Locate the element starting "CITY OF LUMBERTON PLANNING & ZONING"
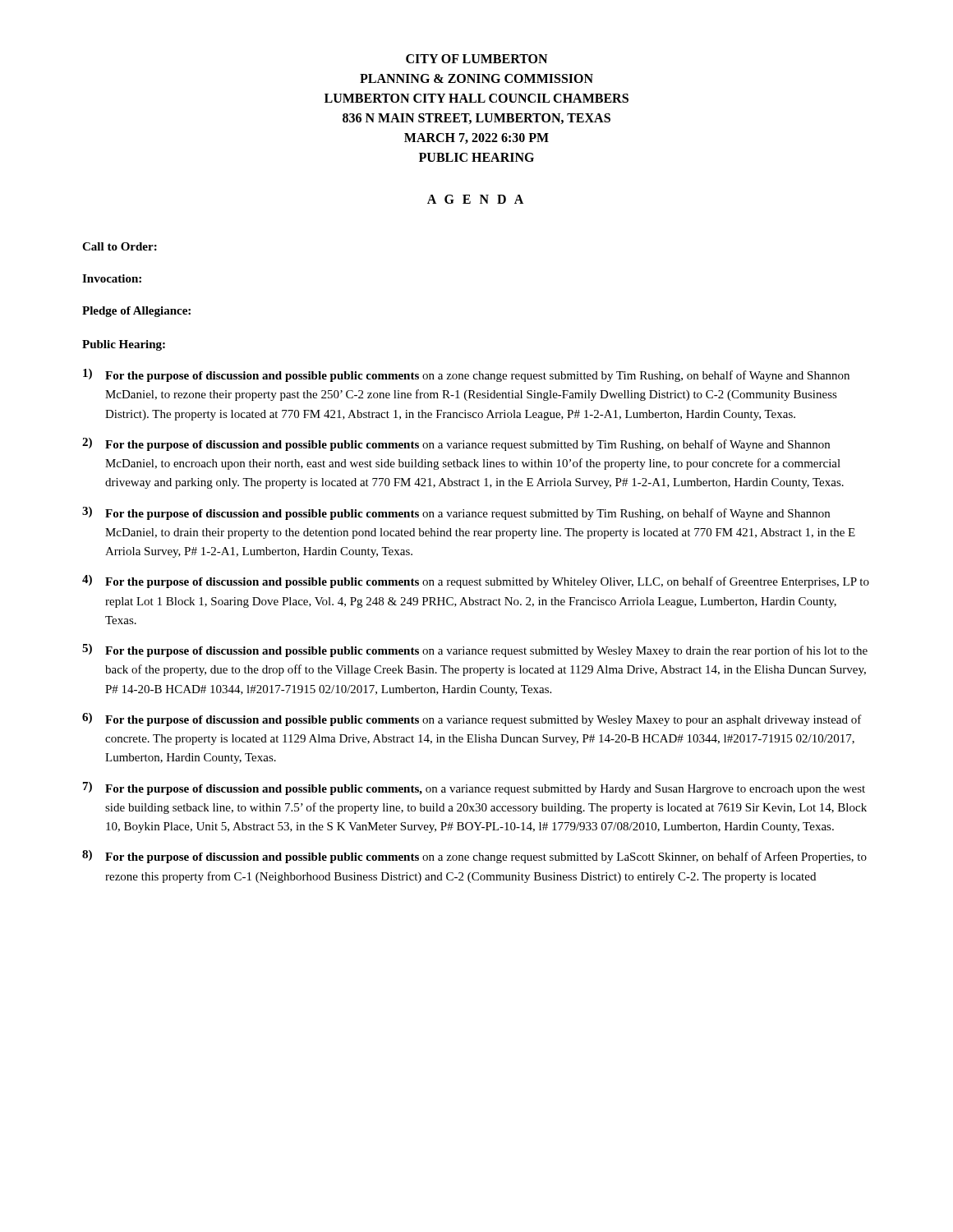Screen dimensions: 1232x953 (476, 108)
